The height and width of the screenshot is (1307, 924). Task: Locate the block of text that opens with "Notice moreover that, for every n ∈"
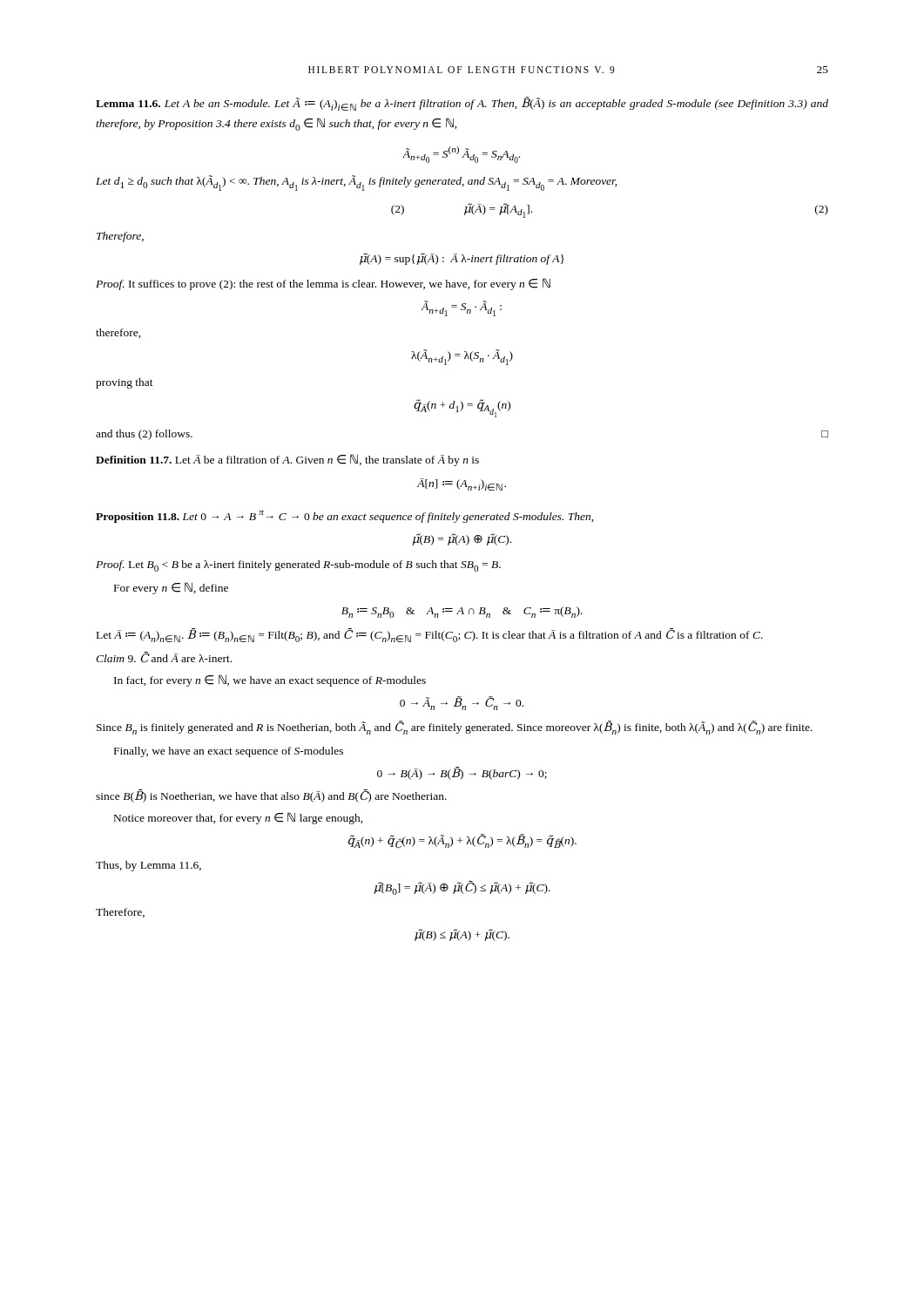click(x=239, y=818)
